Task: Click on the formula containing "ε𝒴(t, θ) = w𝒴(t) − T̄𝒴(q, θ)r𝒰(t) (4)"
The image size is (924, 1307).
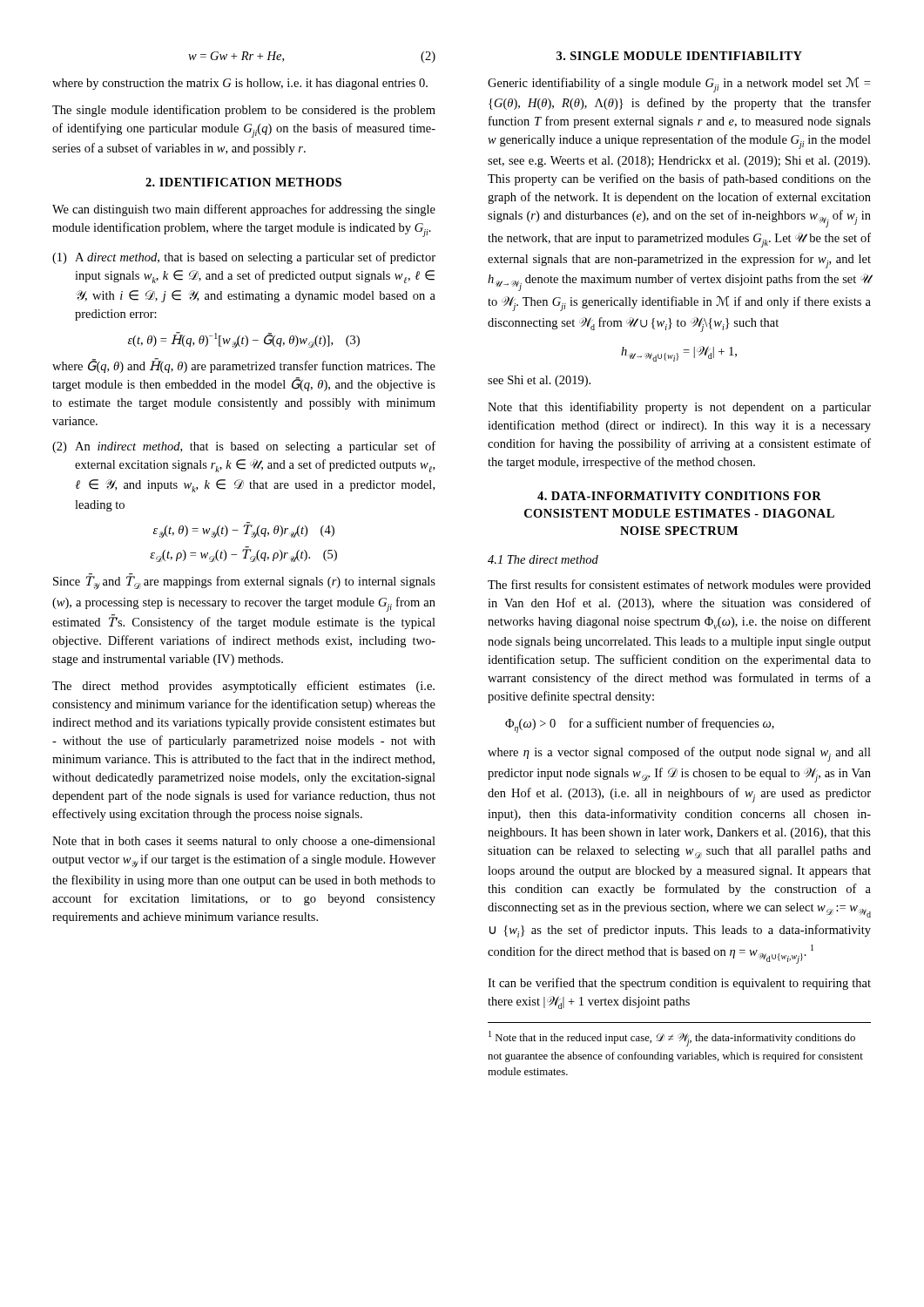Action: click(x=244, y=531)
